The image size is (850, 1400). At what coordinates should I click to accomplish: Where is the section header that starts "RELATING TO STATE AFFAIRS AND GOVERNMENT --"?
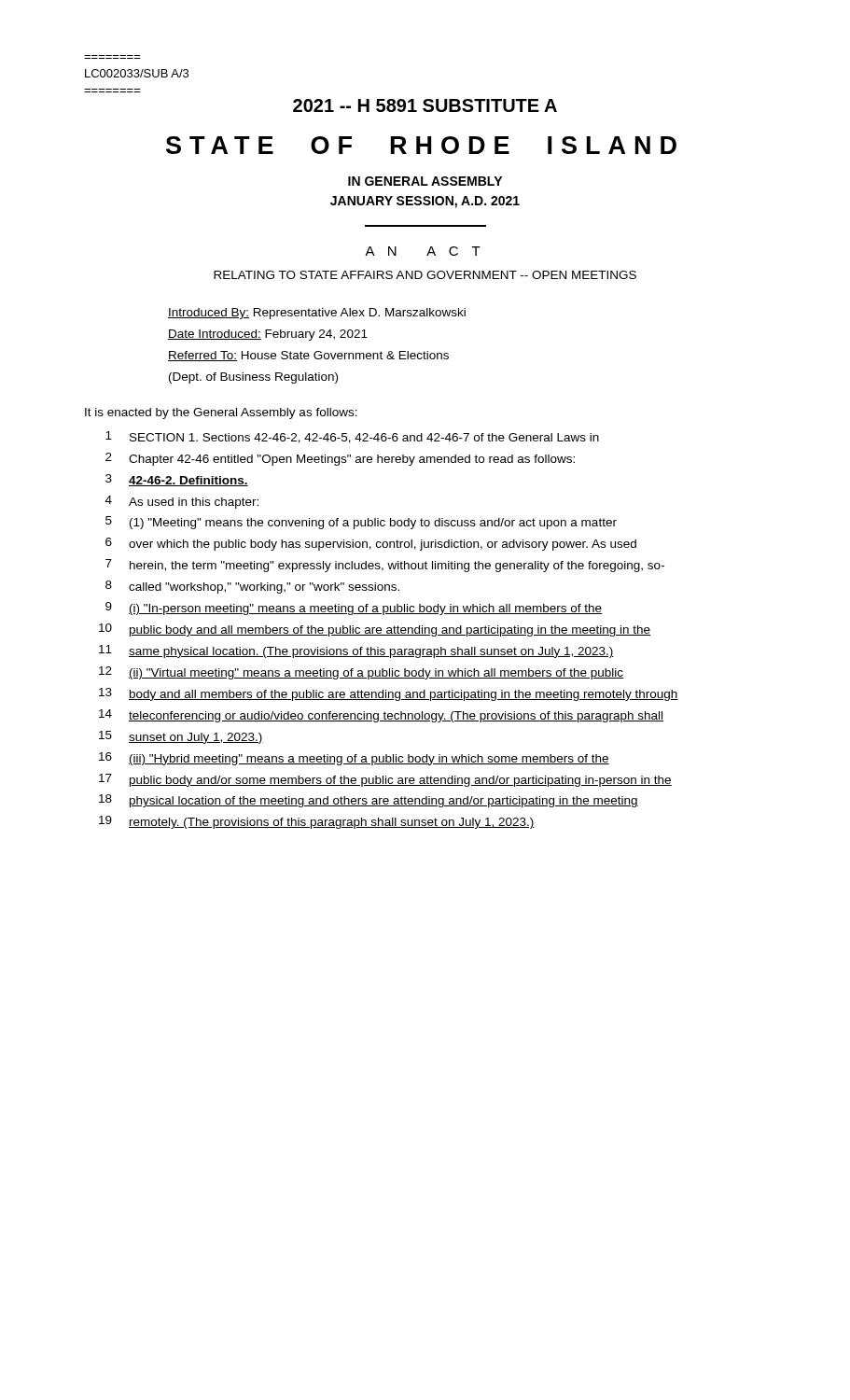425,275
